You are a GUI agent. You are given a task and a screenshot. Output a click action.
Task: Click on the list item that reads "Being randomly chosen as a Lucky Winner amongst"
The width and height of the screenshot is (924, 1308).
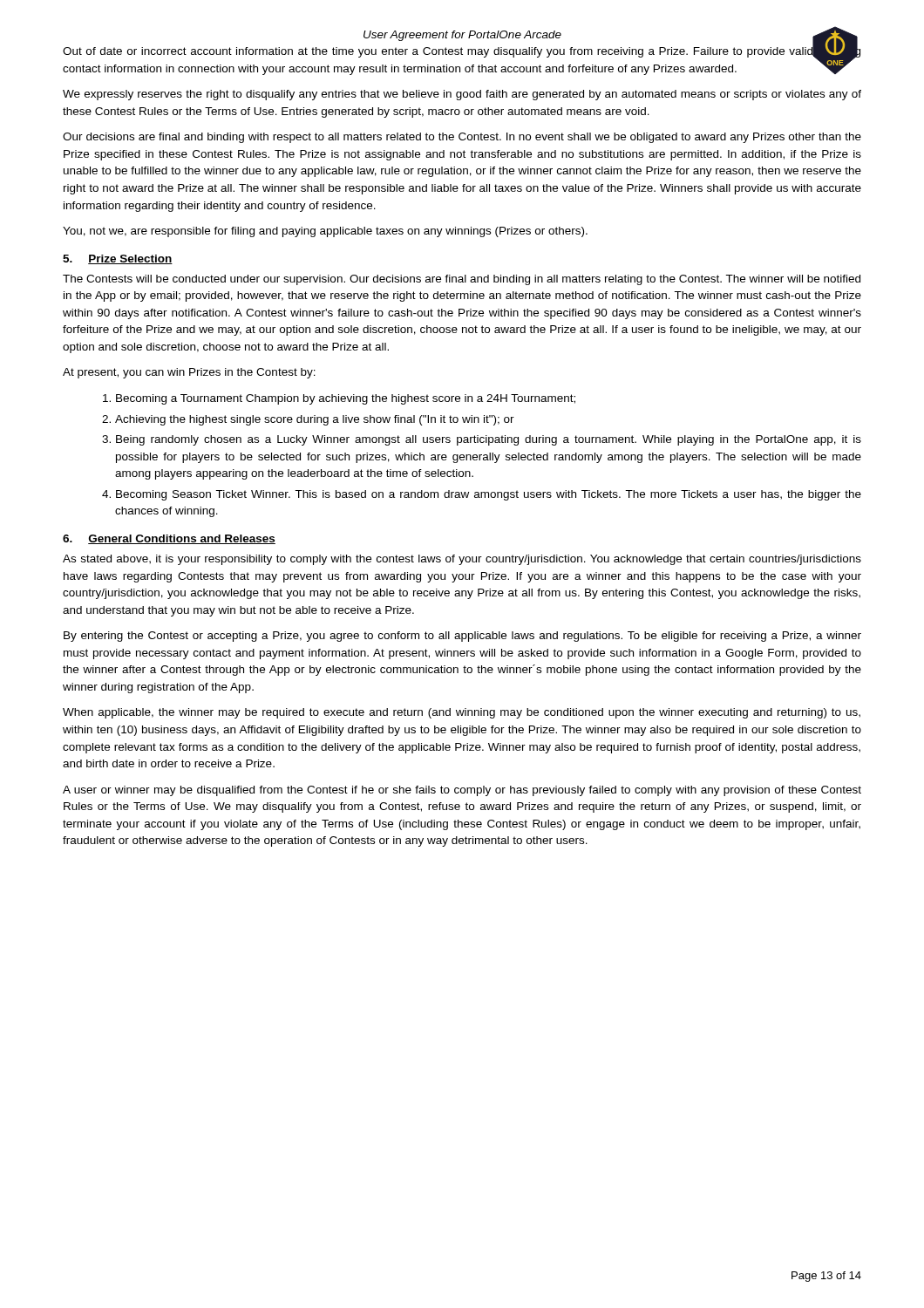488,456
